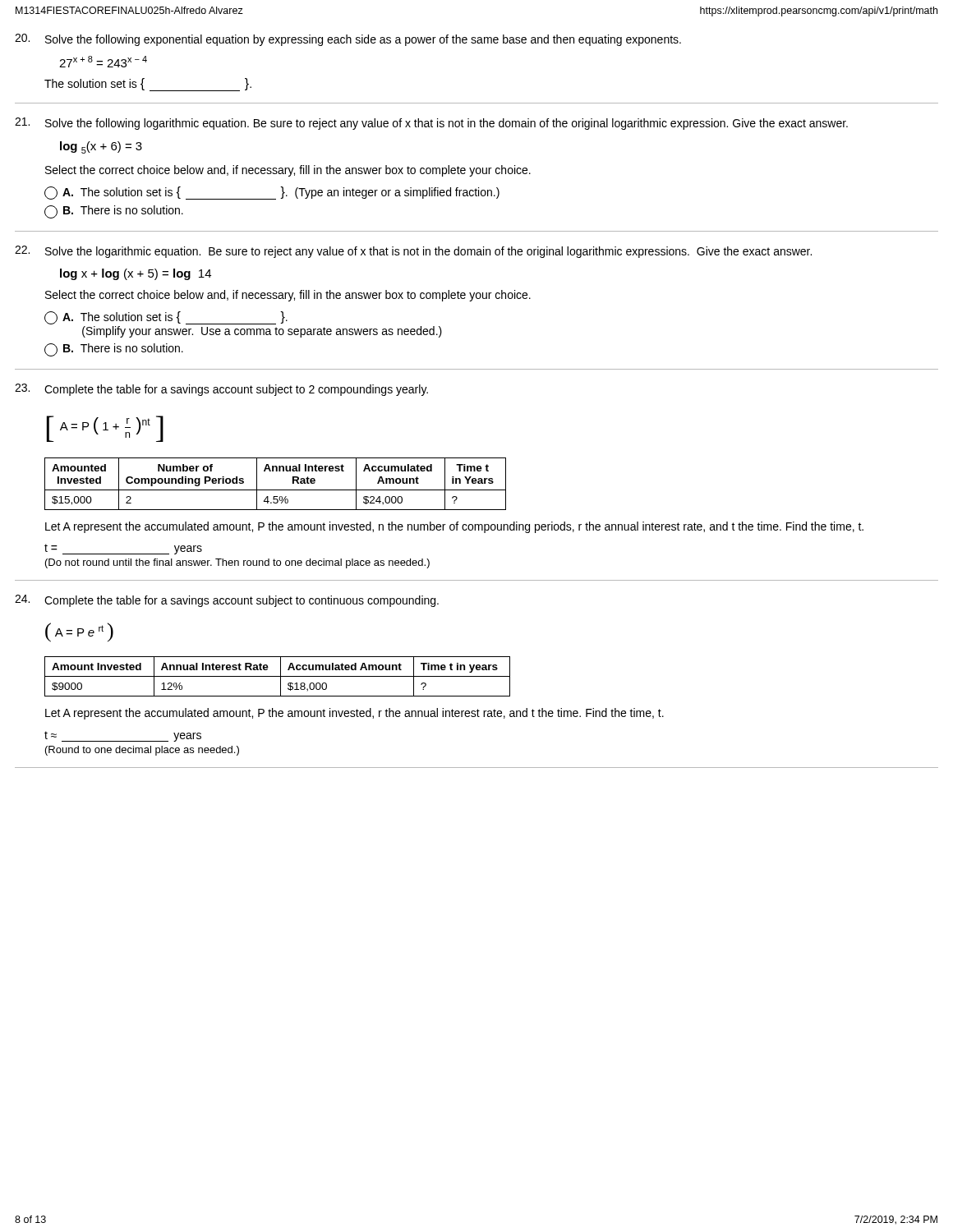The image size is (953, 1232).
Task: Find the text containing "t ≈ years"
Action: (123, 735)
